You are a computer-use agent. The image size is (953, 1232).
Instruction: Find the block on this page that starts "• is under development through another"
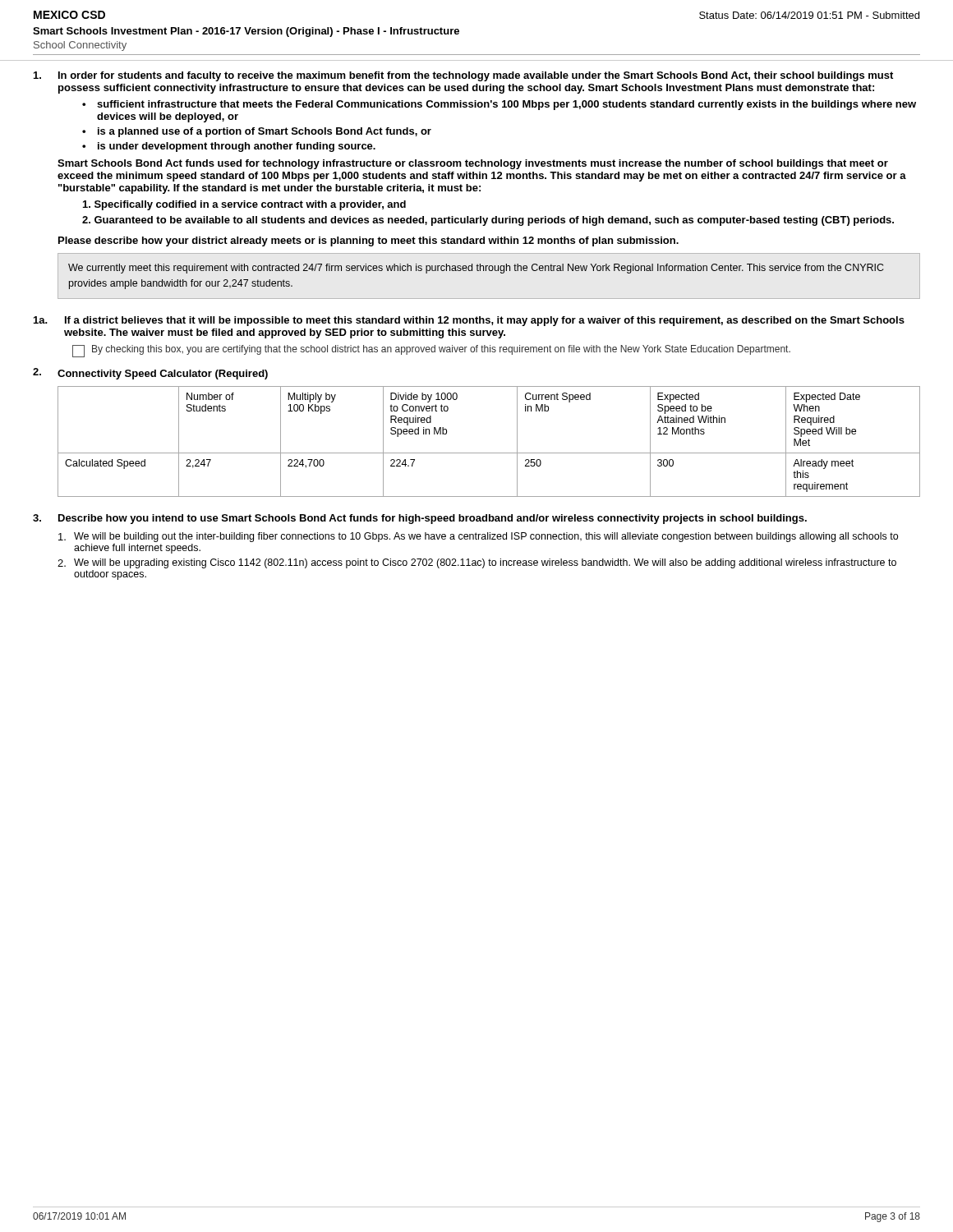(x=229, y=147)
